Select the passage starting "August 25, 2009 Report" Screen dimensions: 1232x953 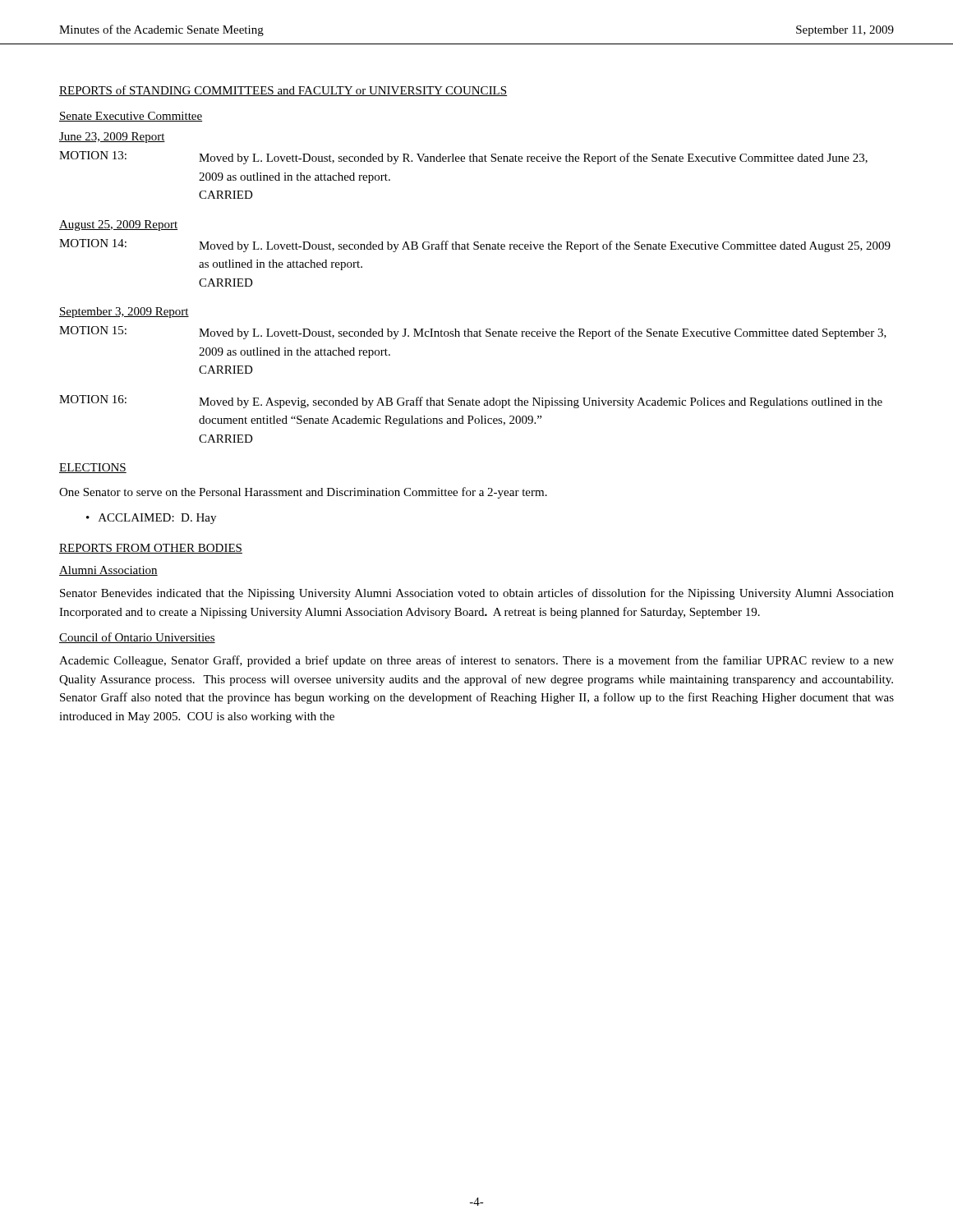[x=118, y=224]
